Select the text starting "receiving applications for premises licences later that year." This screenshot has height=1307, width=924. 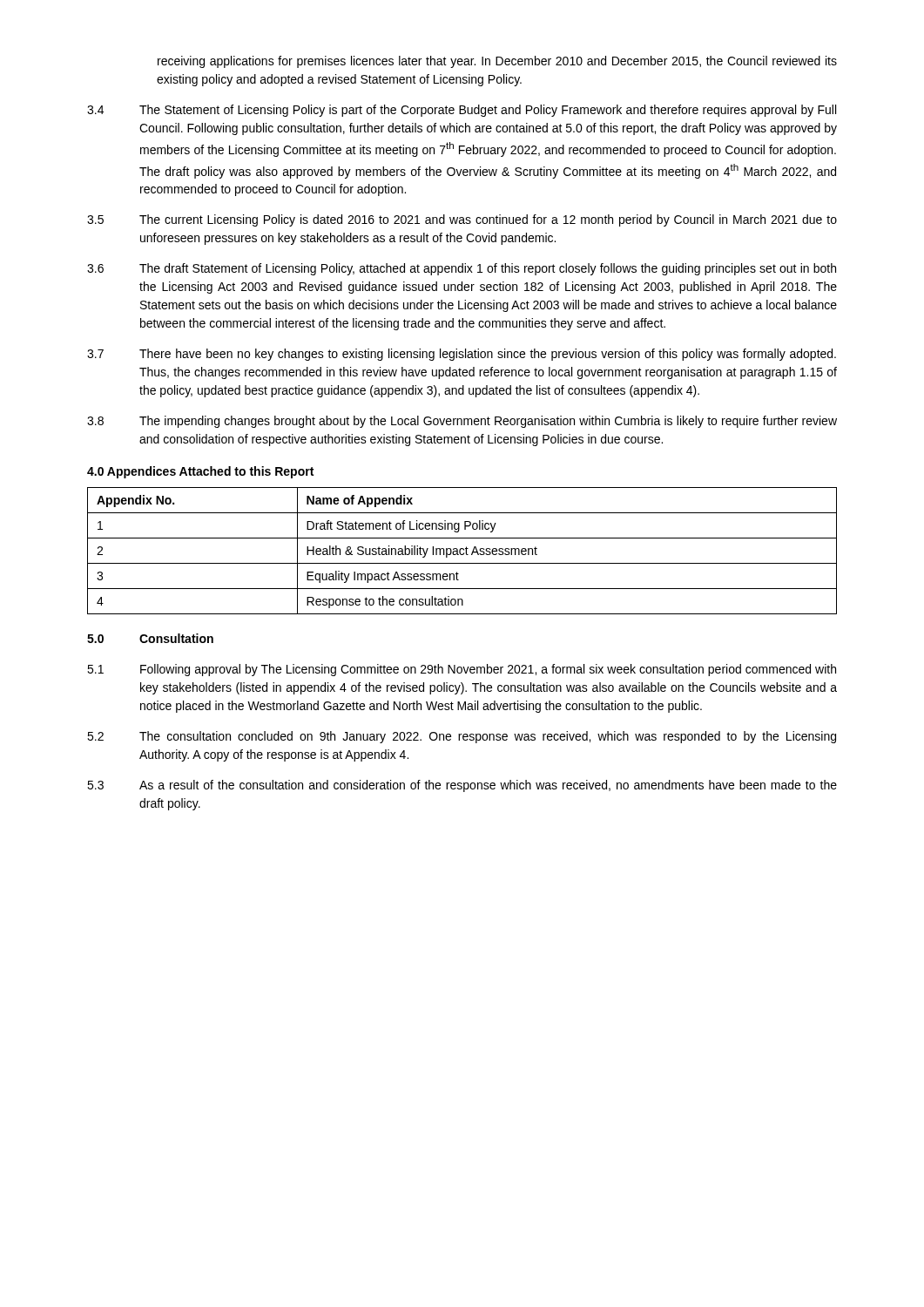point(497,70)
